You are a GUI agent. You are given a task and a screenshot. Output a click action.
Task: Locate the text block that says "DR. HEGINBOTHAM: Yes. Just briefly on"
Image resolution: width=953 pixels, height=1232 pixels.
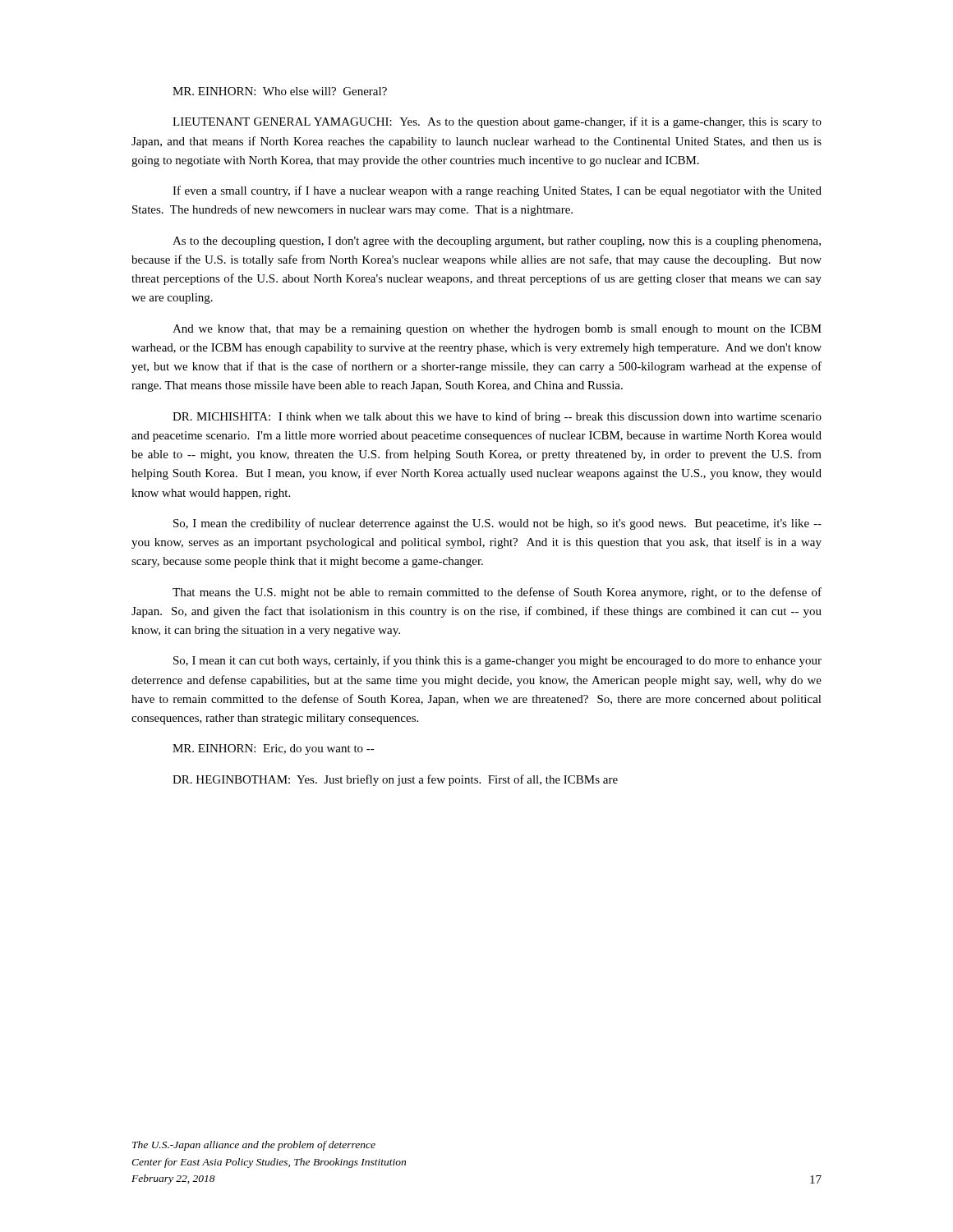pyautogui.click(x=395, y=779)
